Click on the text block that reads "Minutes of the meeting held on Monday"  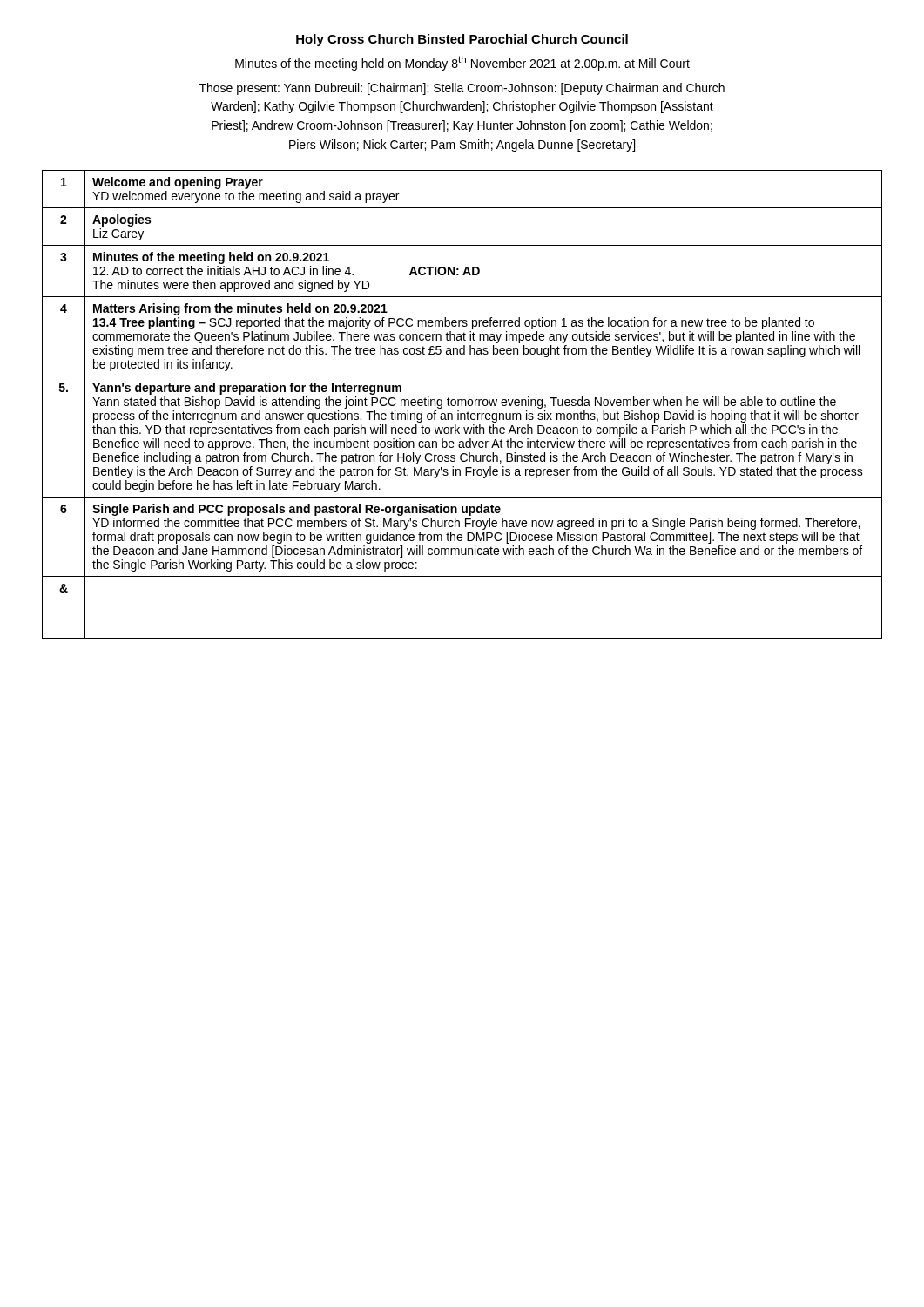pos(462,62)
